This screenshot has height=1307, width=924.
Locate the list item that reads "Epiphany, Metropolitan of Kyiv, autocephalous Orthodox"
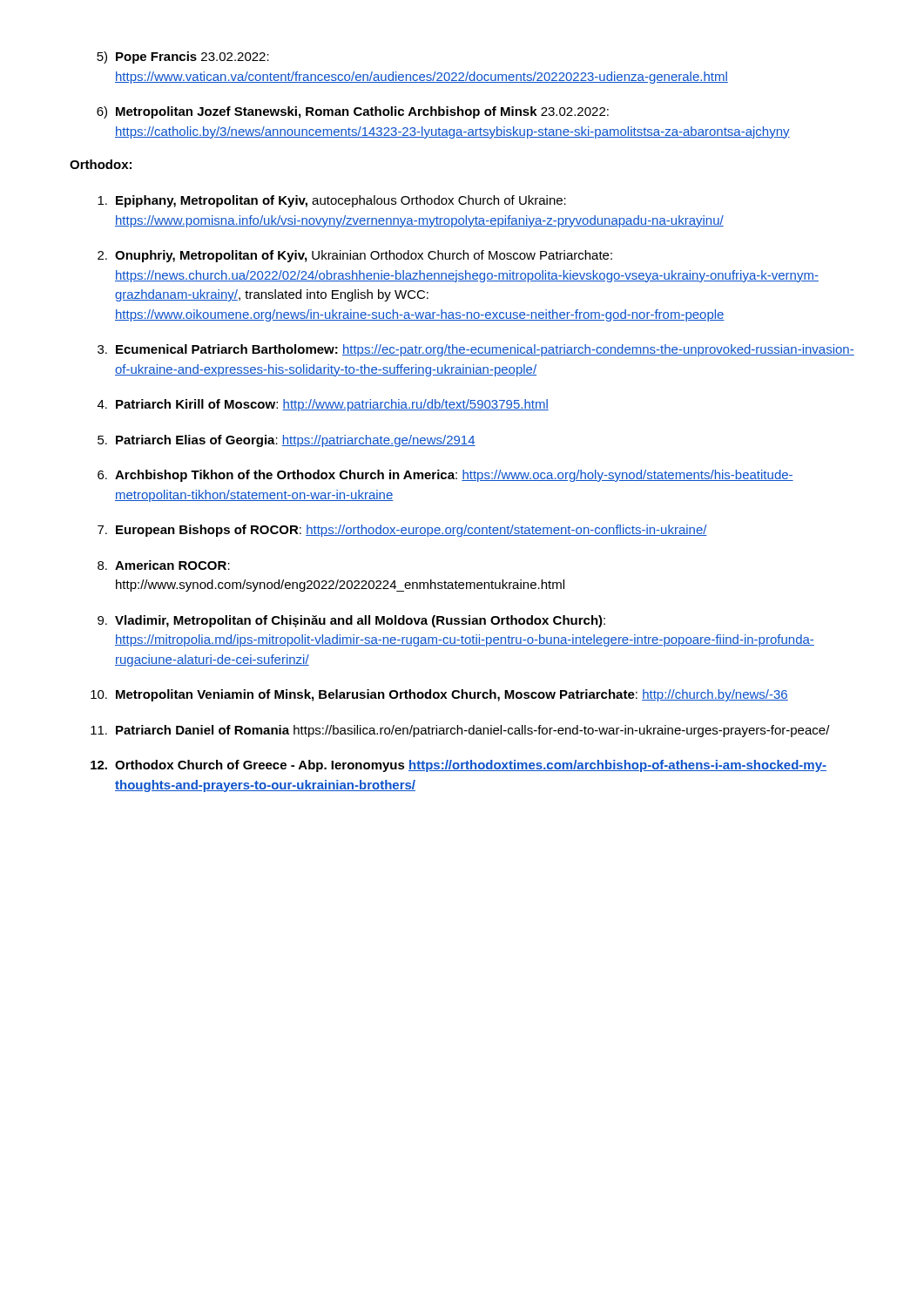(x=462, y=210)
